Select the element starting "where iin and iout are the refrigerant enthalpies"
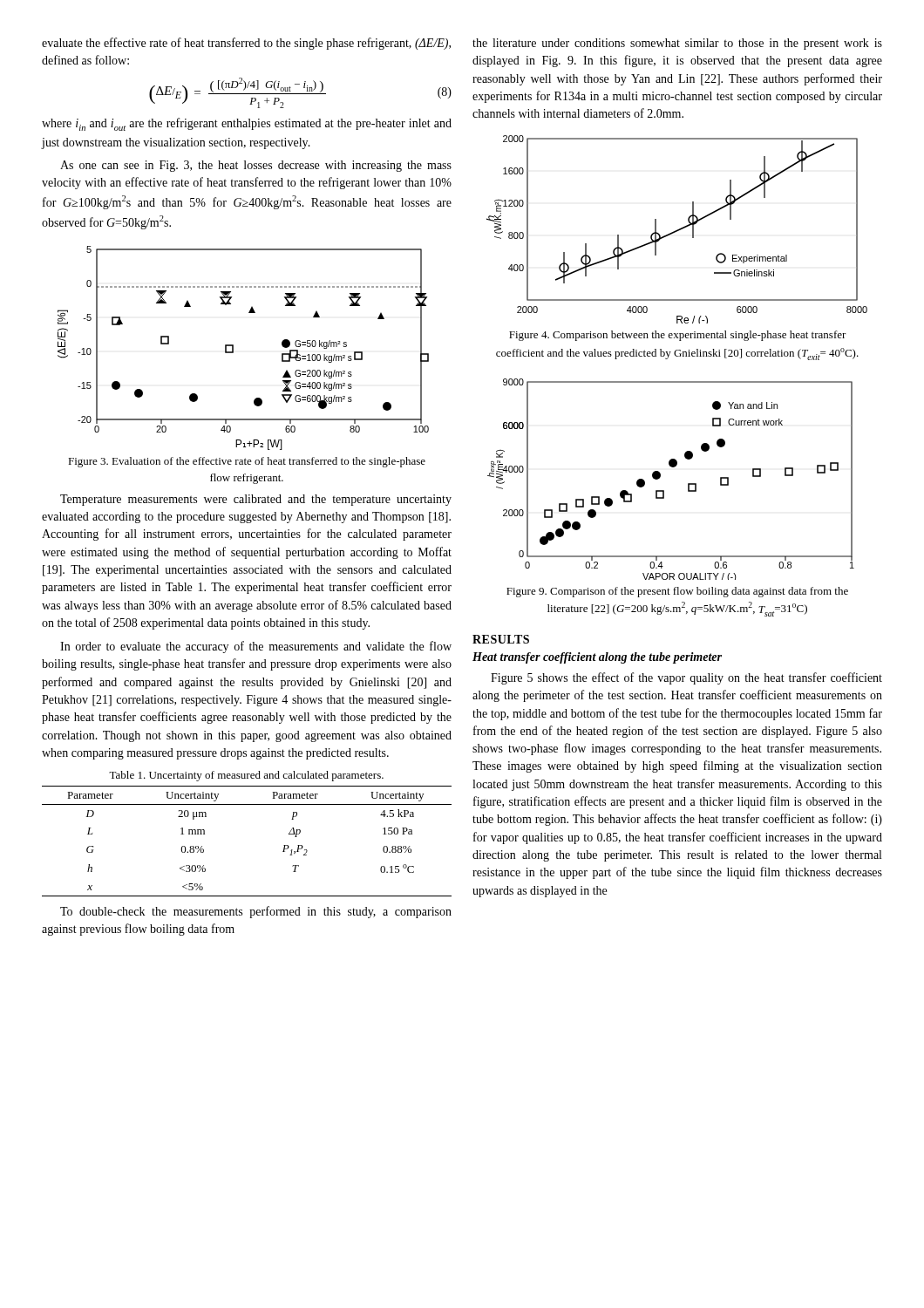This screenshot has width=924, height=1308. pos(247,133)
